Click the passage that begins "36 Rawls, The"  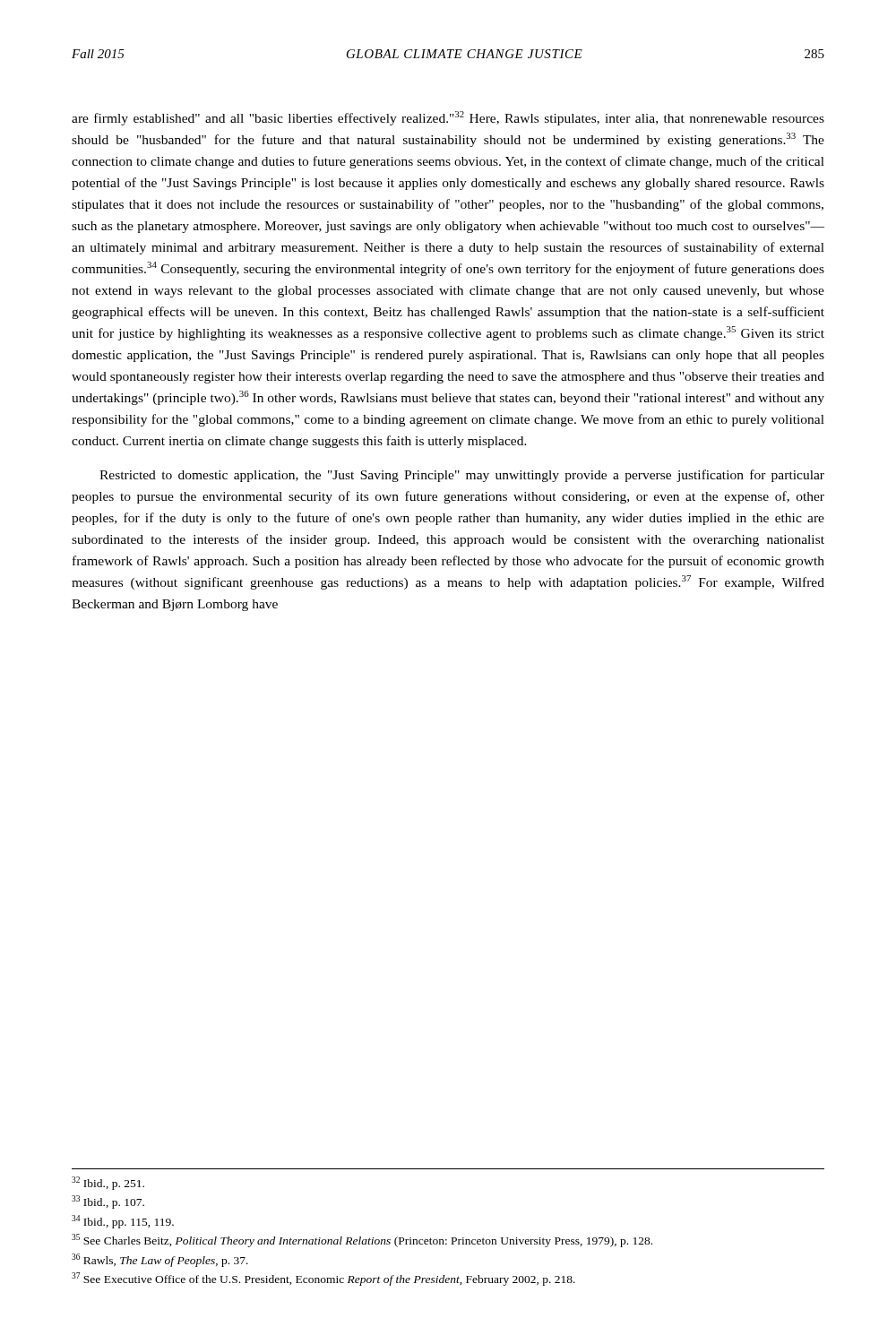coord(160,1259)
